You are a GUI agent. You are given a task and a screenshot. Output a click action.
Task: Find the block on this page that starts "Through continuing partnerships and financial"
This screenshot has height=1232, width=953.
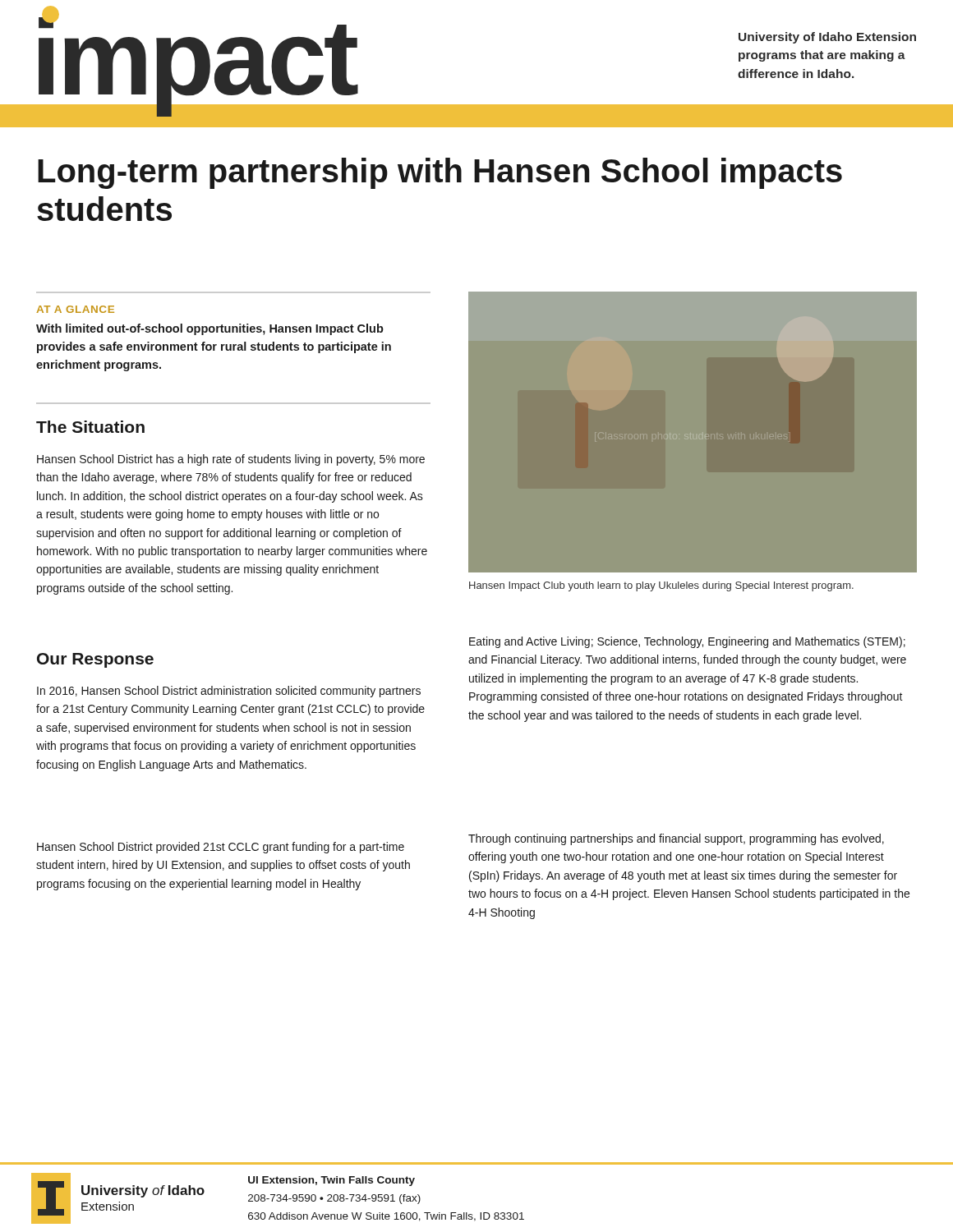pos(689,875)
